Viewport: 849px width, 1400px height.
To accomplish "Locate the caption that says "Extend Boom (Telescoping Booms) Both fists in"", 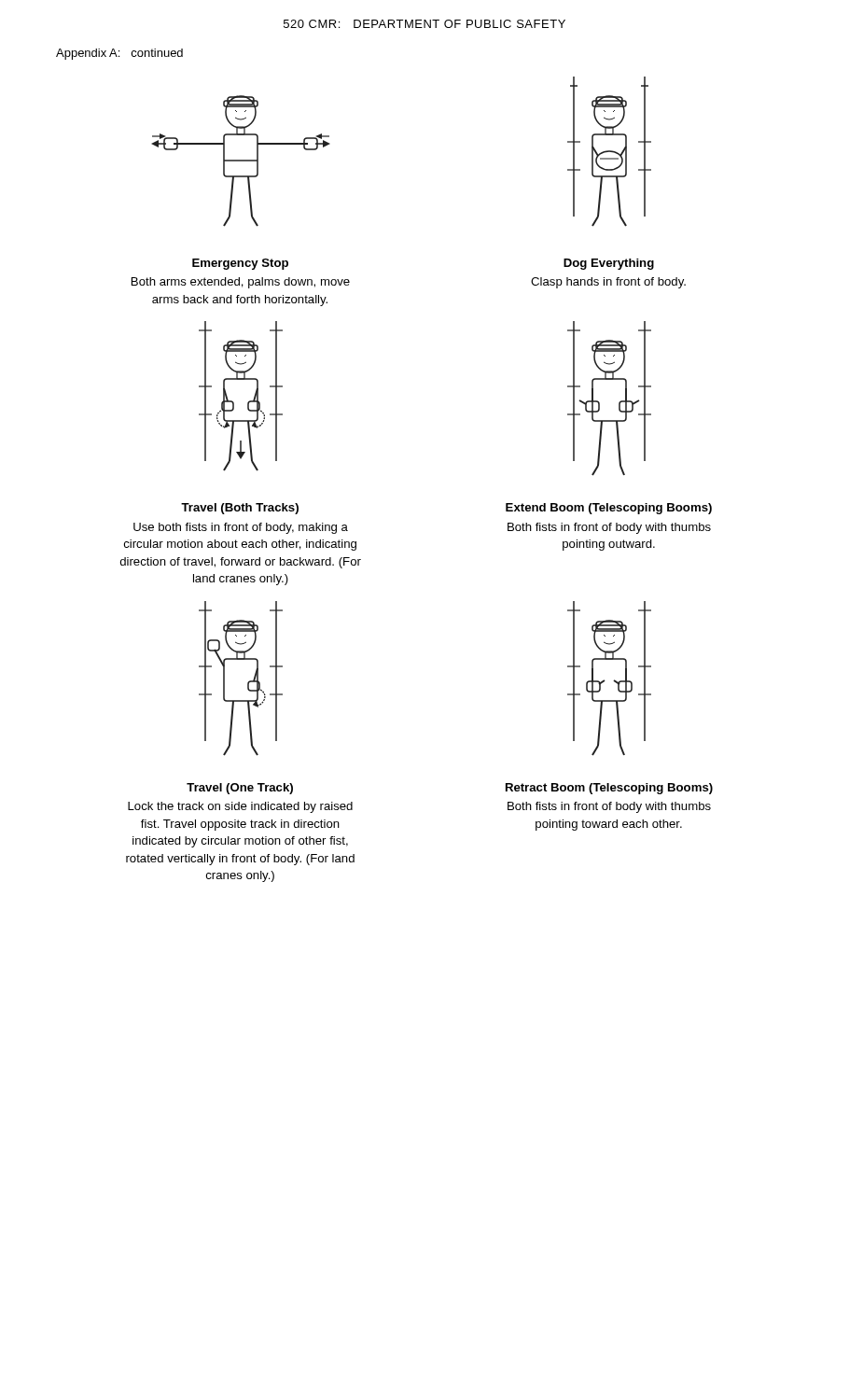I will tap(609, 525).
